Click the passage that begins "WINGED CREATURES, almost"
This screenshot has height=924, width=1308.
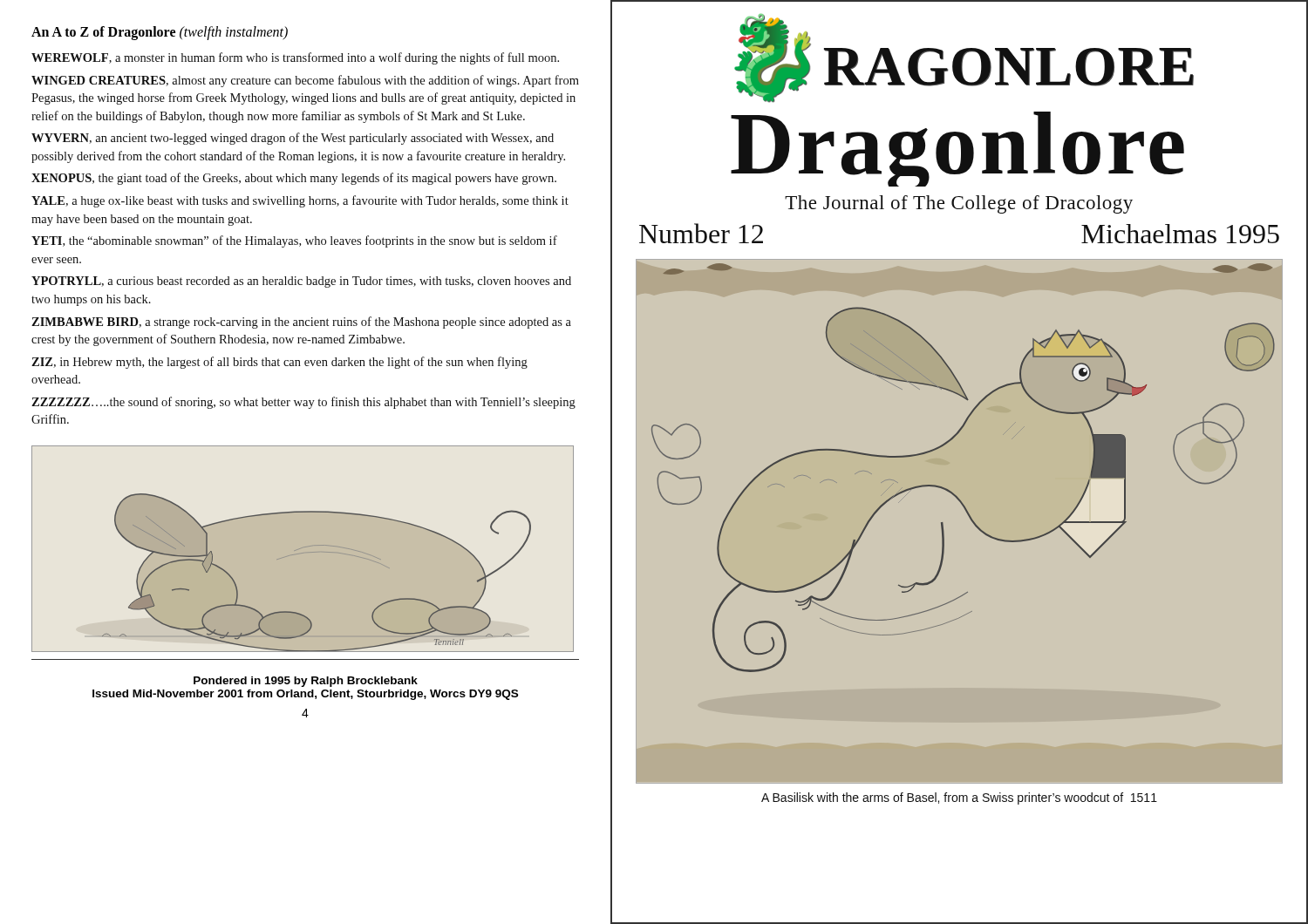click(305, 98)
